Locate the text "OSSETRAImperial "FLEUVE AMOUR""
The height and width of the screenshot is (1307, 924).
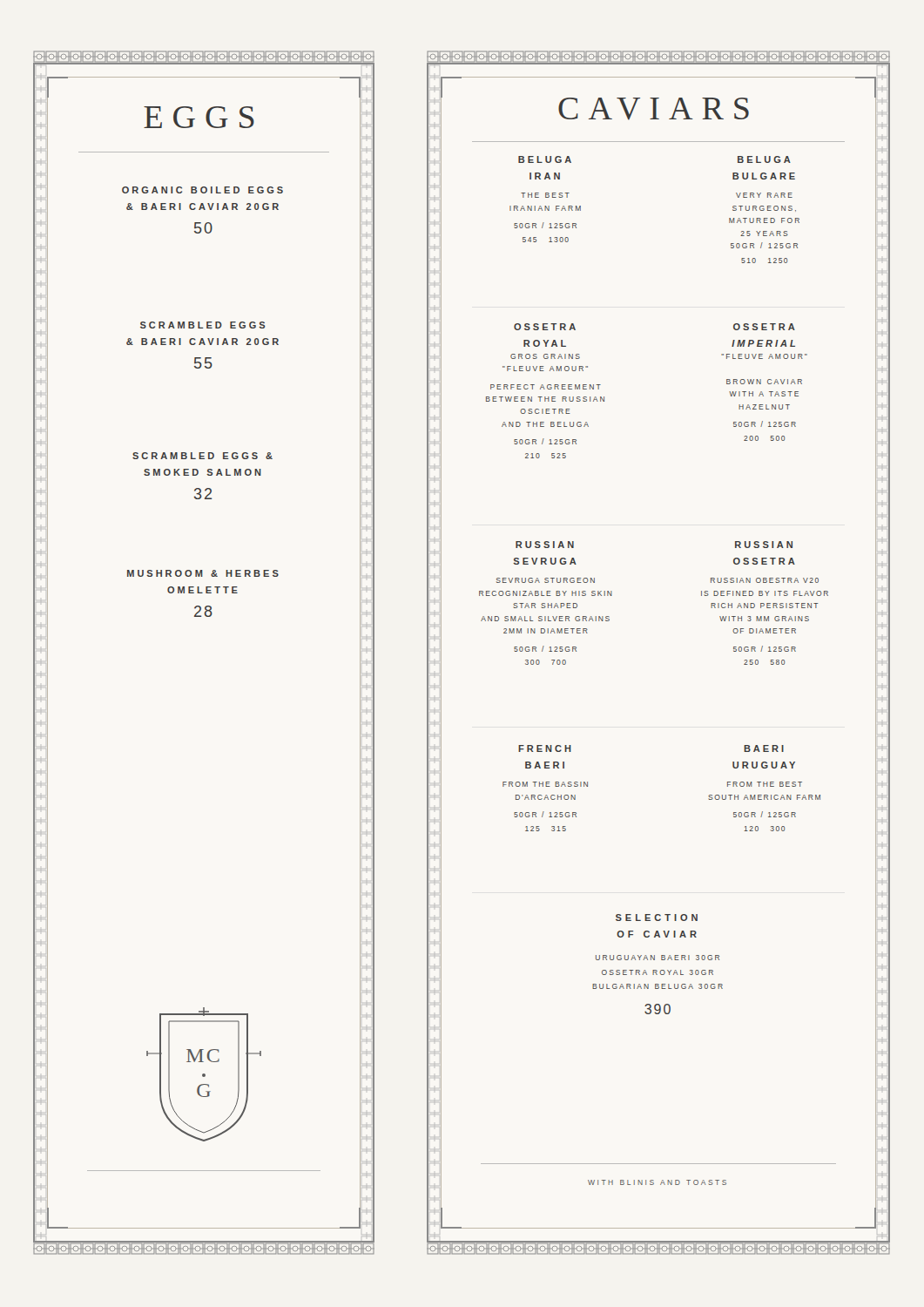coord(765,341)
